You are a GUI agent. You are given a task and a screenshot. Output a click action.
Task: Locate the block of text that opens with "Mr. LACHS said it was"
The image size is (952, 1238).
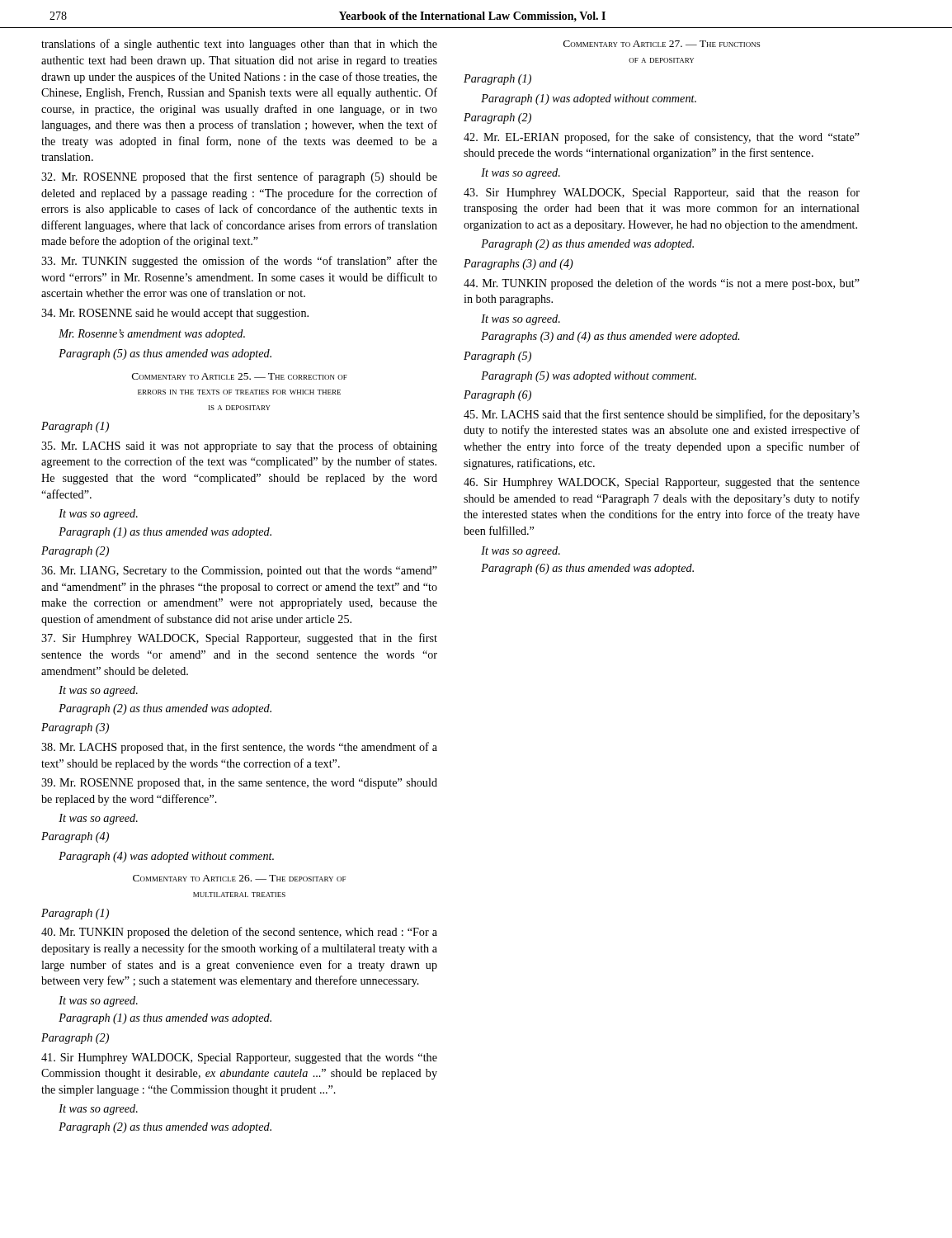(x=239, y=471)
